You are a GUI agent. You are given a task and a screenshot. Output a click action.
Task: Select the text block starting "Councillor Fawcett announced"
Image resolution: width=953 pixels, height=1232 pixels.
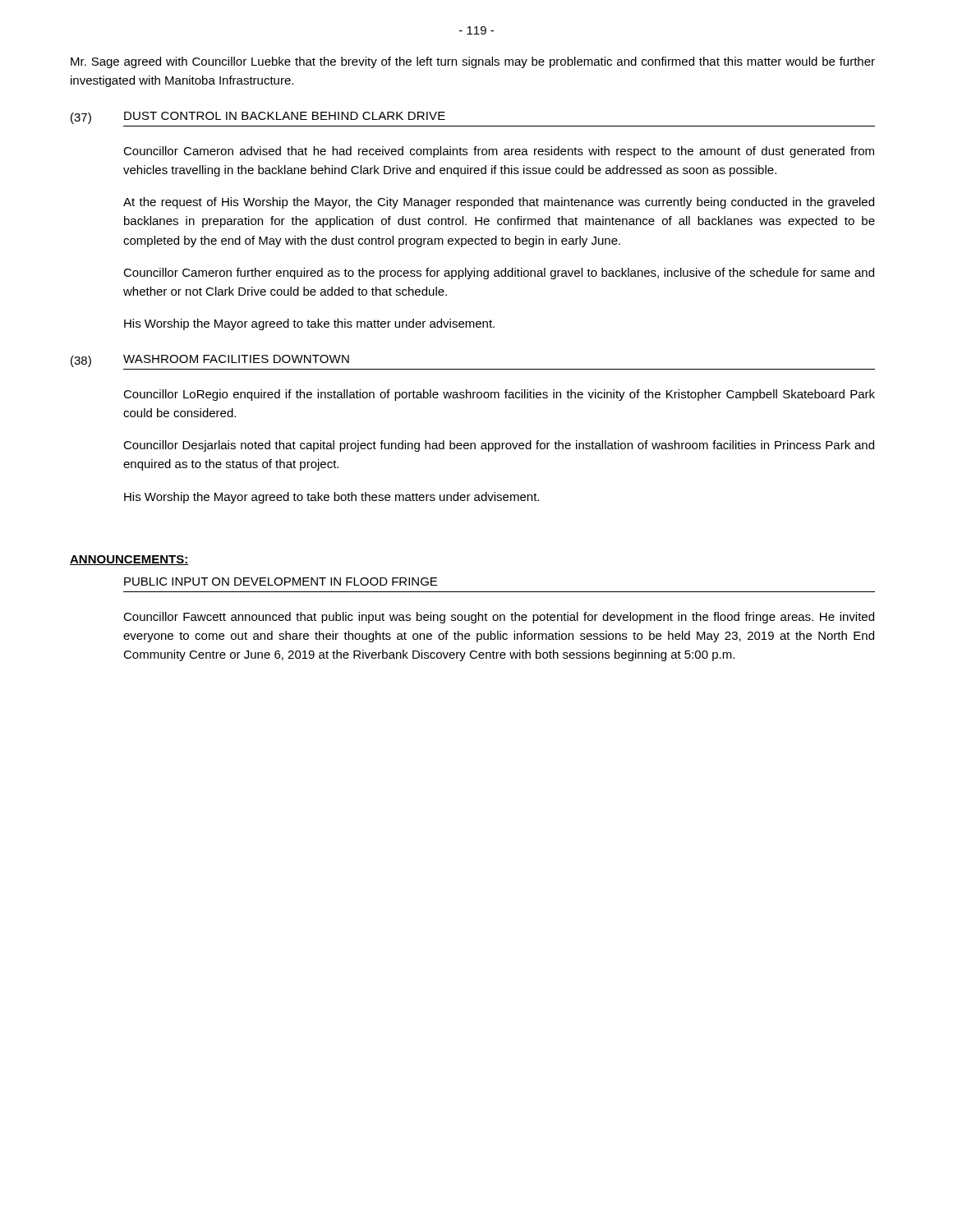[x=499, y=635]
